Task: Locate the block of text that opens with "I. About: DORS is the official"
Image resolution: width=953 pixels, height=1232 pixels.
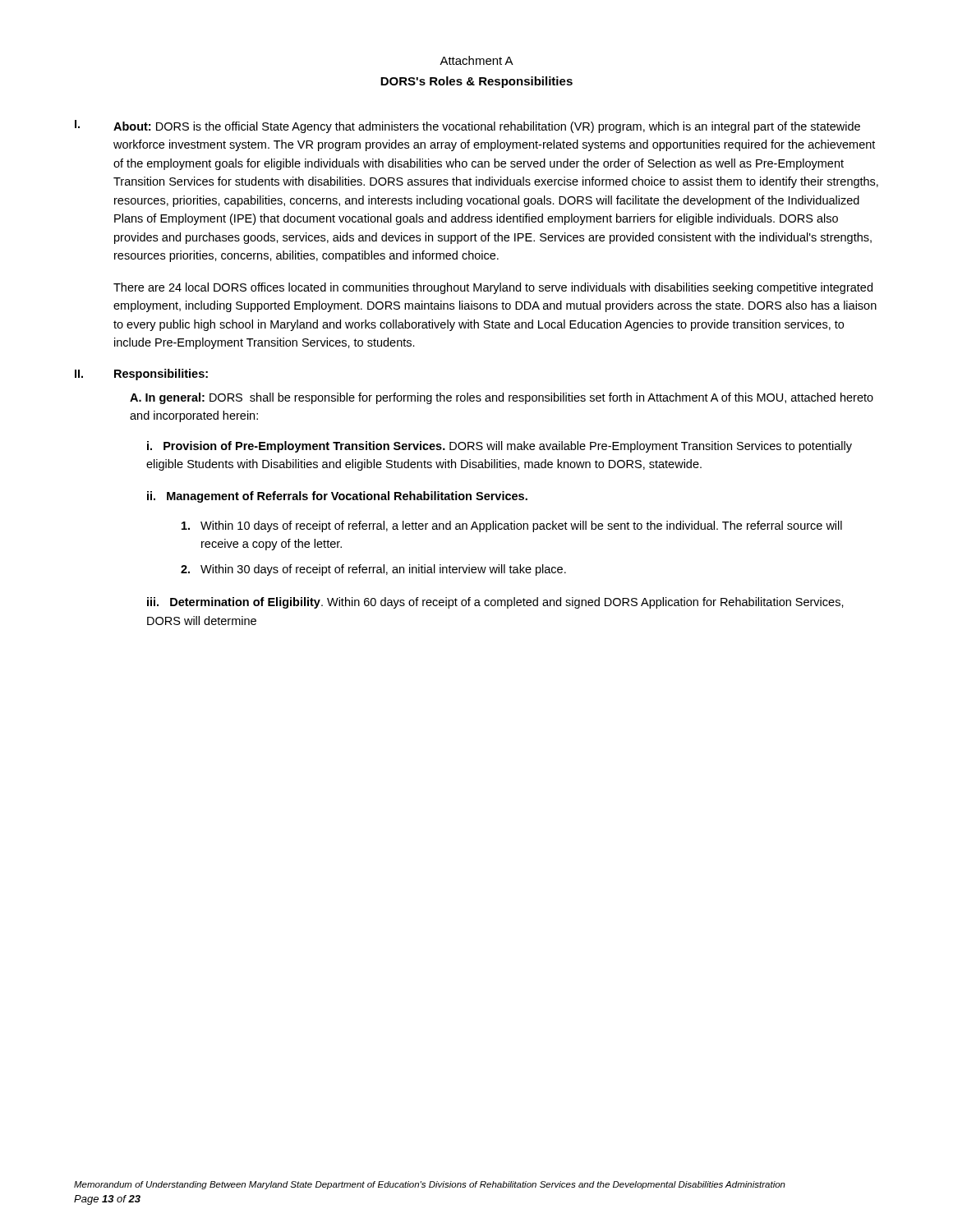Action: point(476,191)
